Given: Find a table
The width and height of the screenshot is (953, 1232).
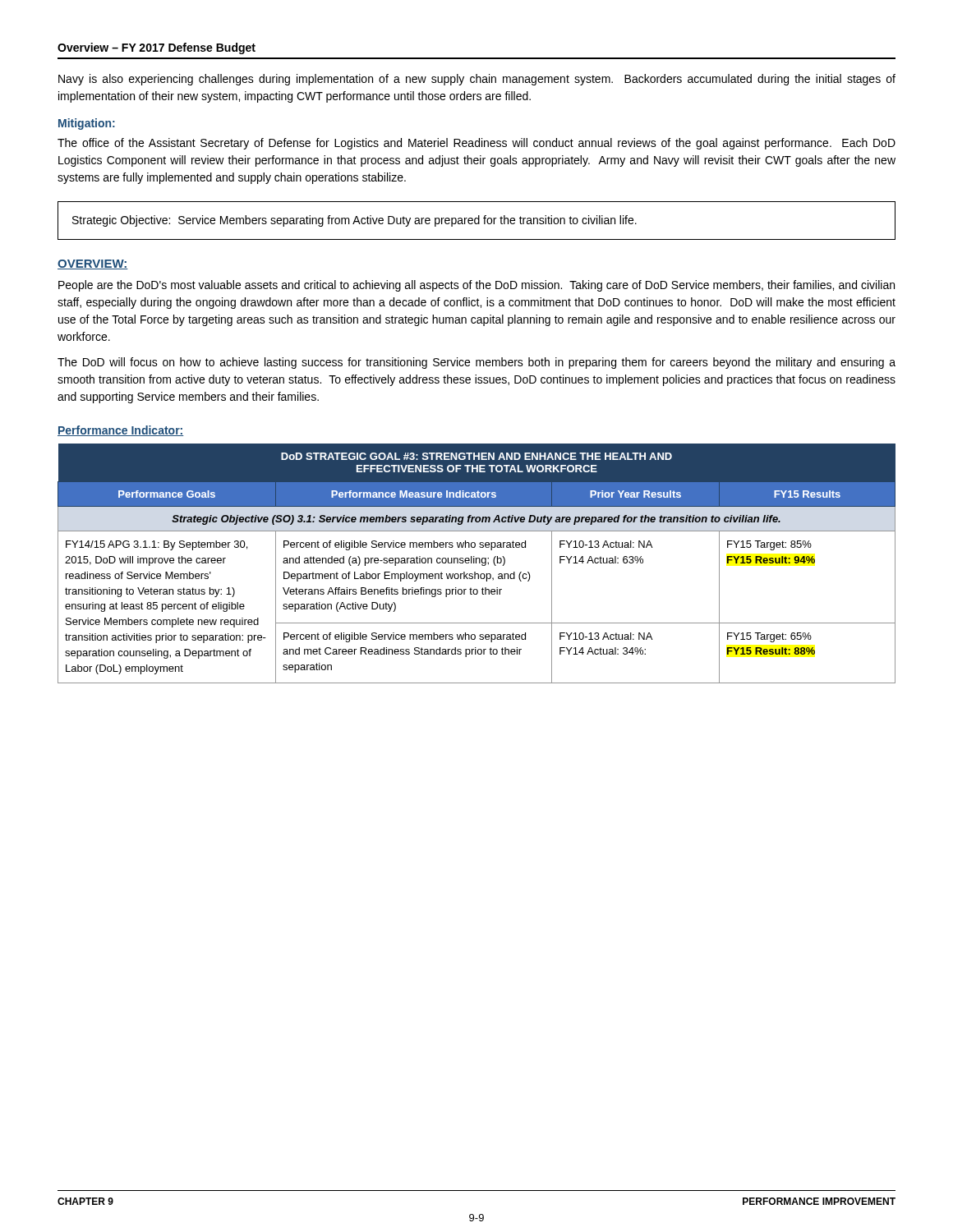Looking at the screenshot, I should point(476,563).
